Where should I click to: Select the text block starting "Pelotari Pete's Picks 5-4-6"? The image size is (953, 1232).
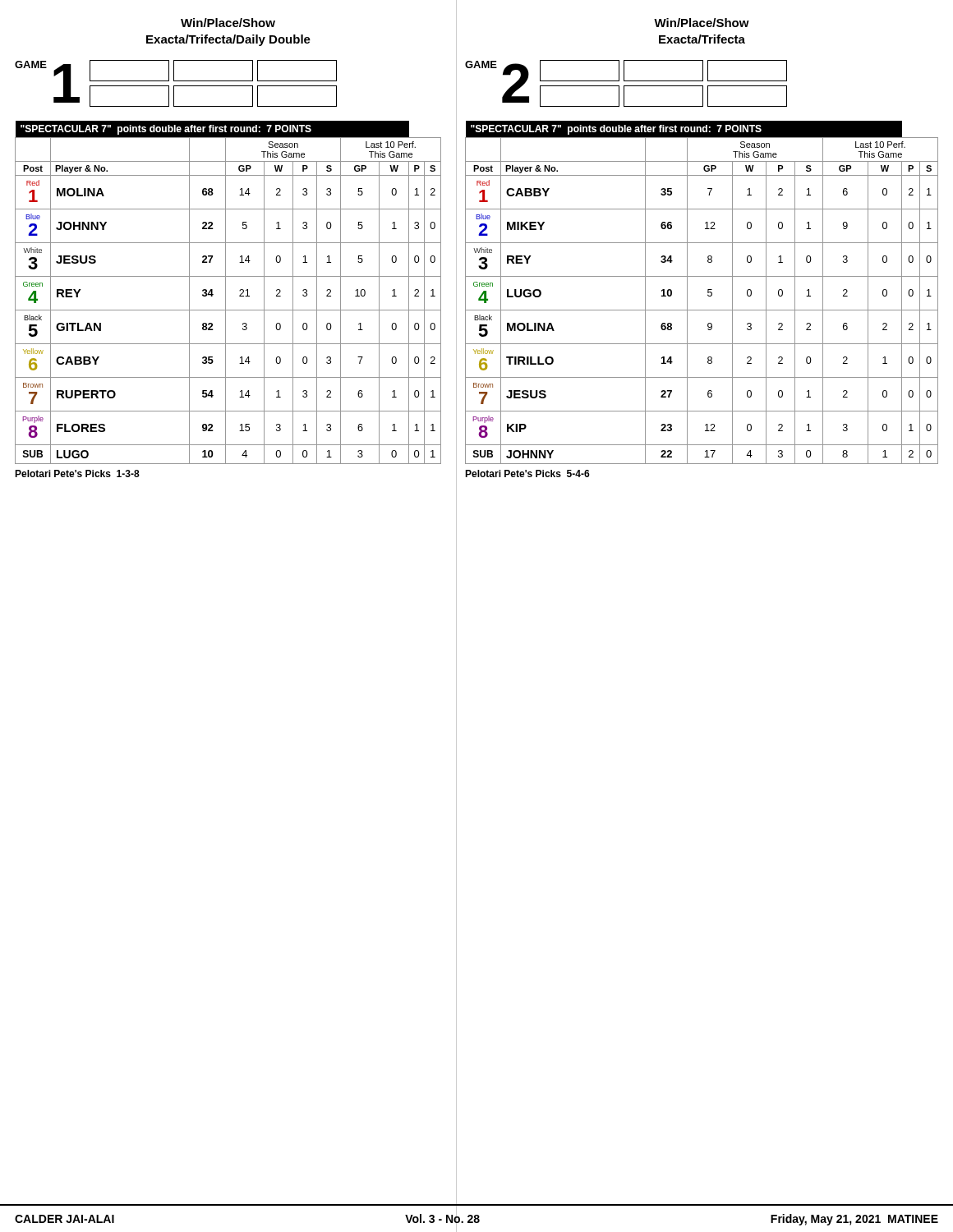(527, 474)
